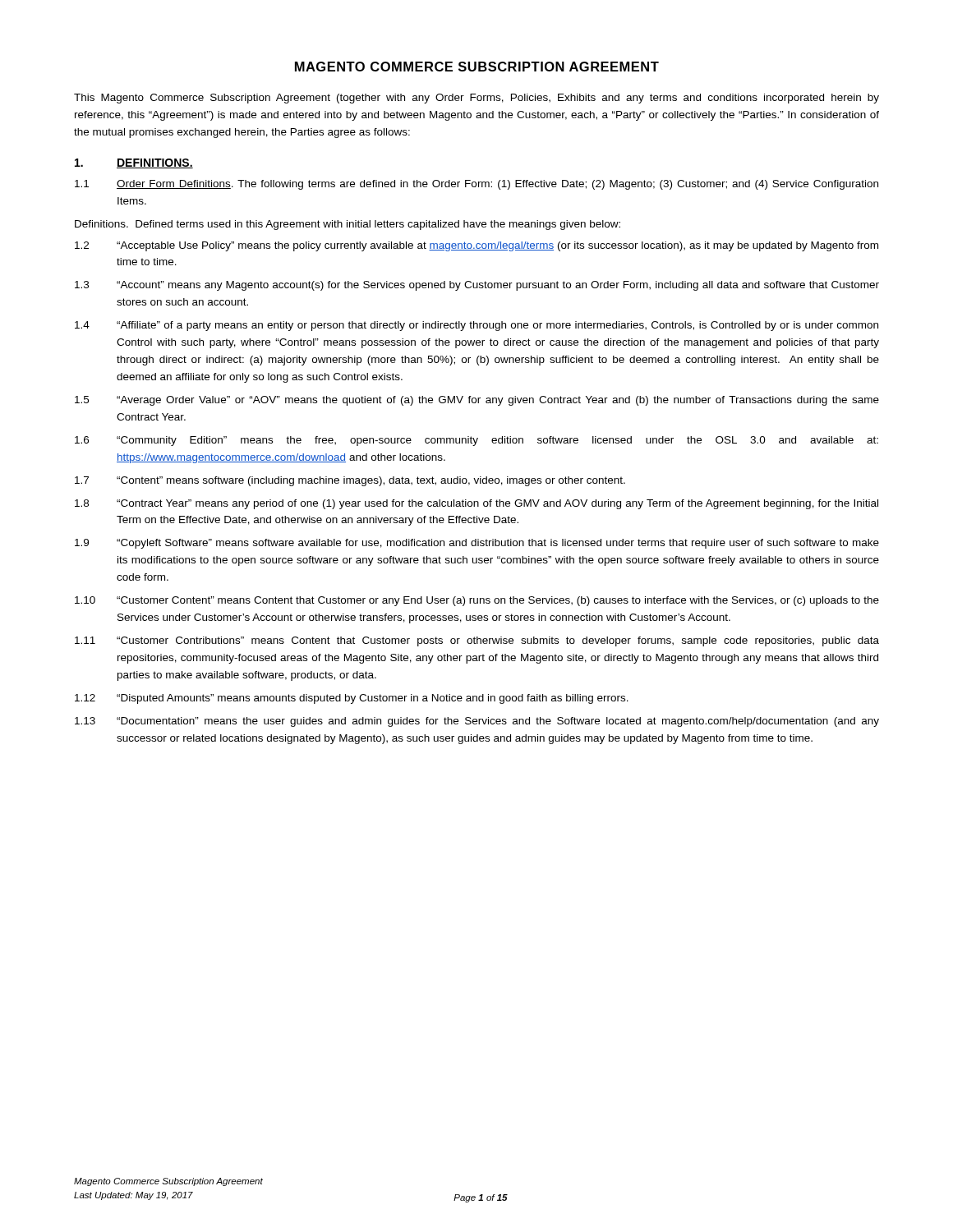Find the text block starting "9 “Copyleft Software” means software available for use,"
Viewport: 953px width, 1232px height.
pyautogui.click(x=476, y=561)
